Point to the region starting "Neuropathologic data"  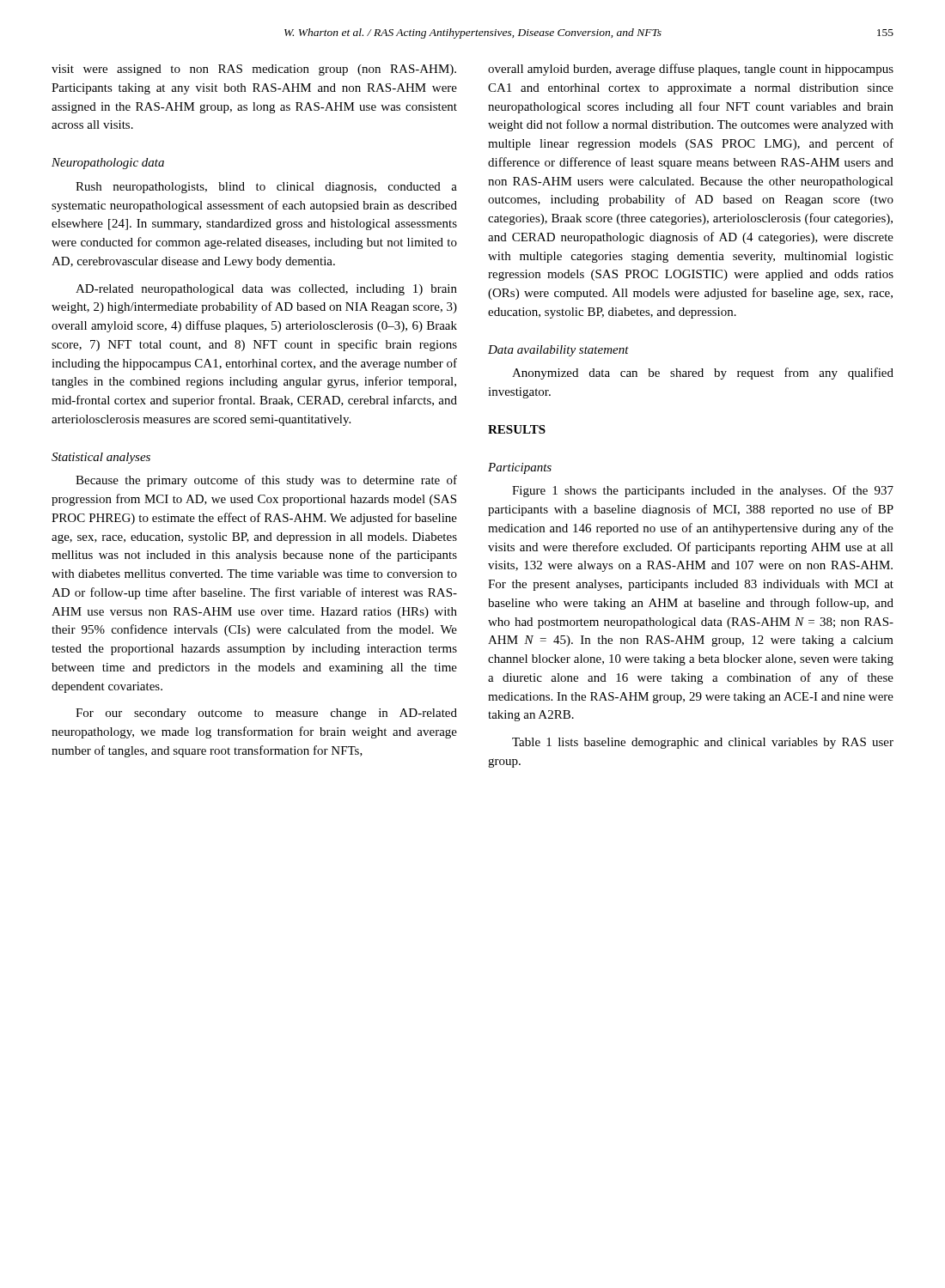click(108, 162)
